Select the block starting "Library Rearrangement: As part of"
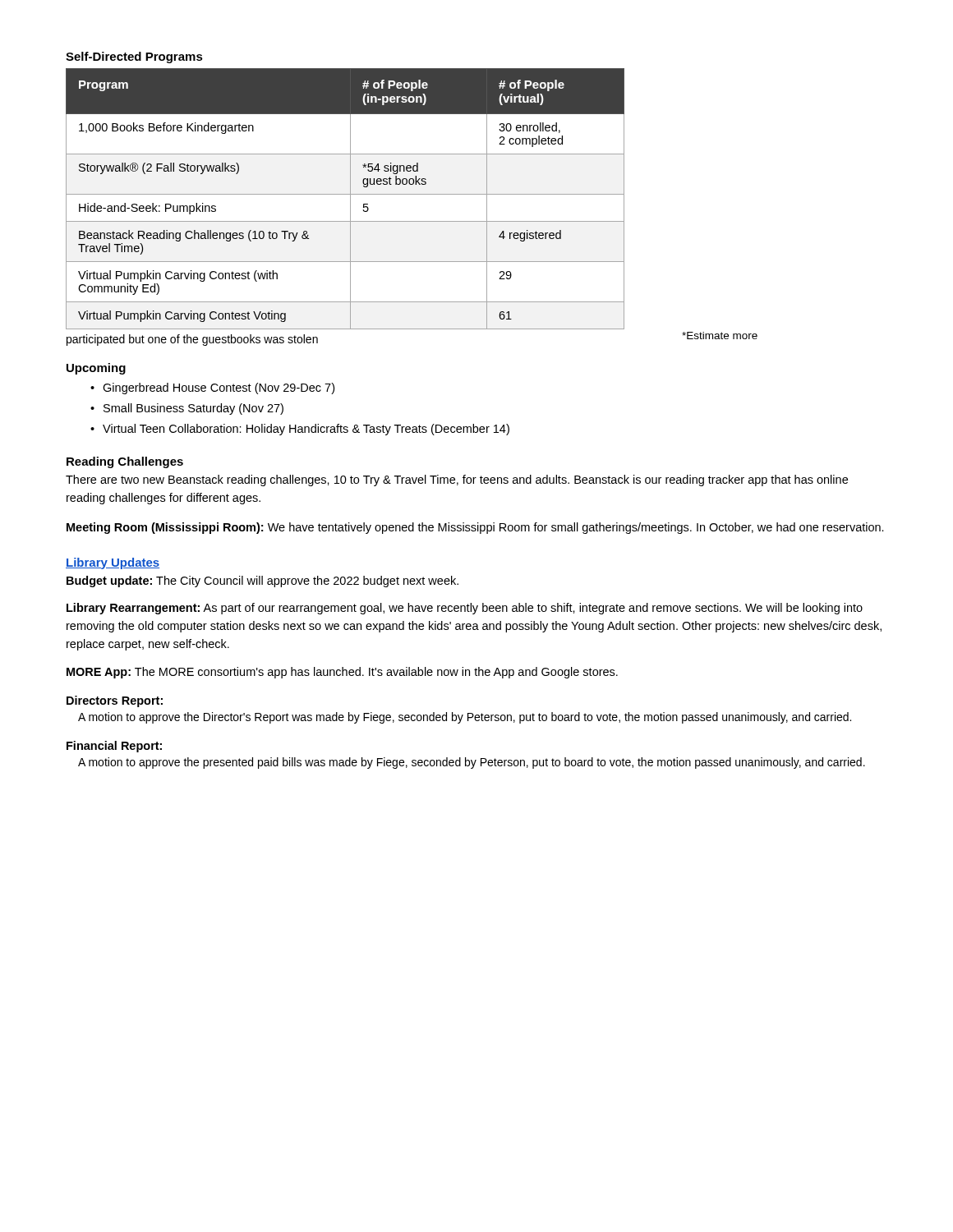Screen dimensions: 1232x953 click(474, 626)
